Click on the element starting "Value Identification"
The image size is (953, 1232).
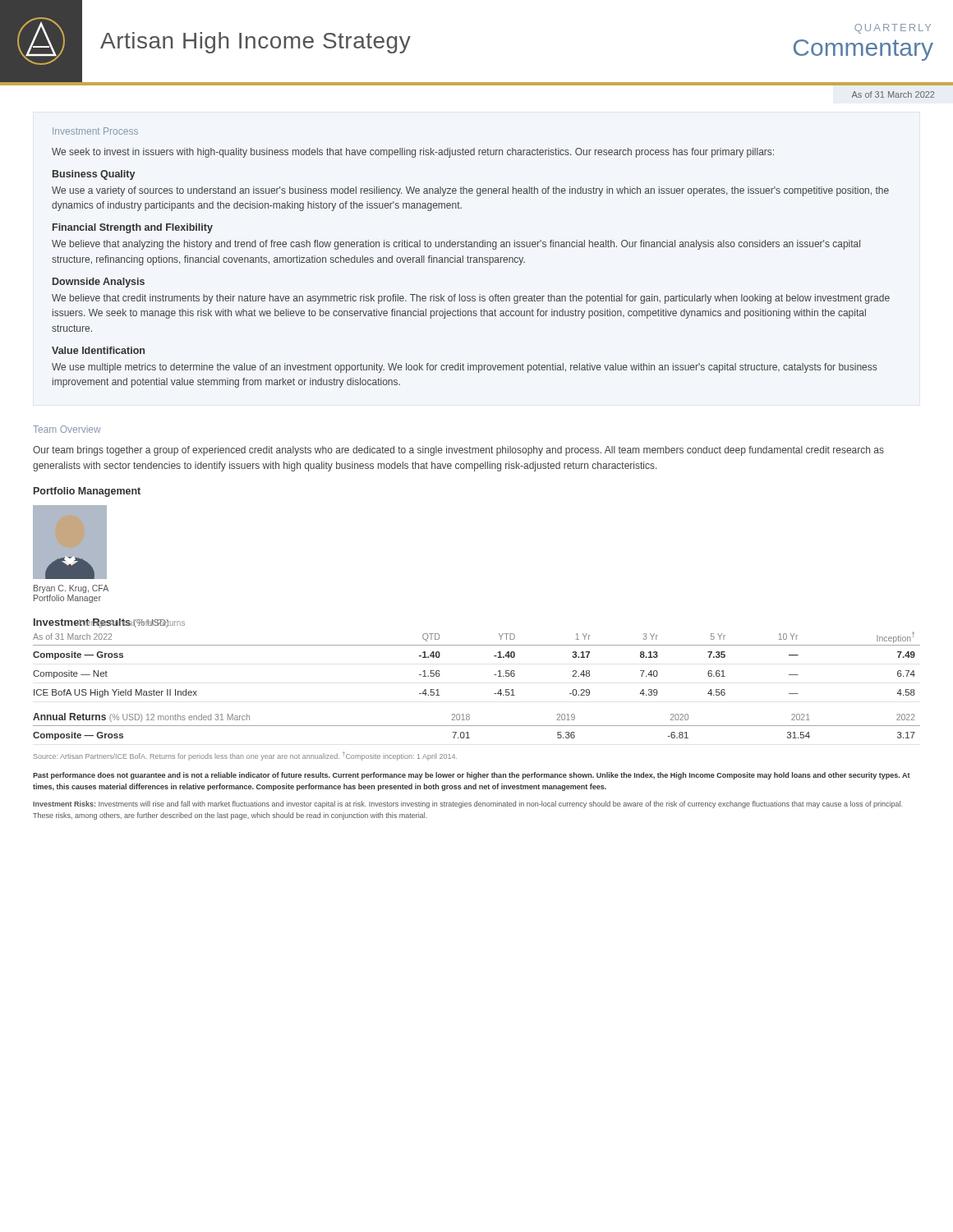99,351
